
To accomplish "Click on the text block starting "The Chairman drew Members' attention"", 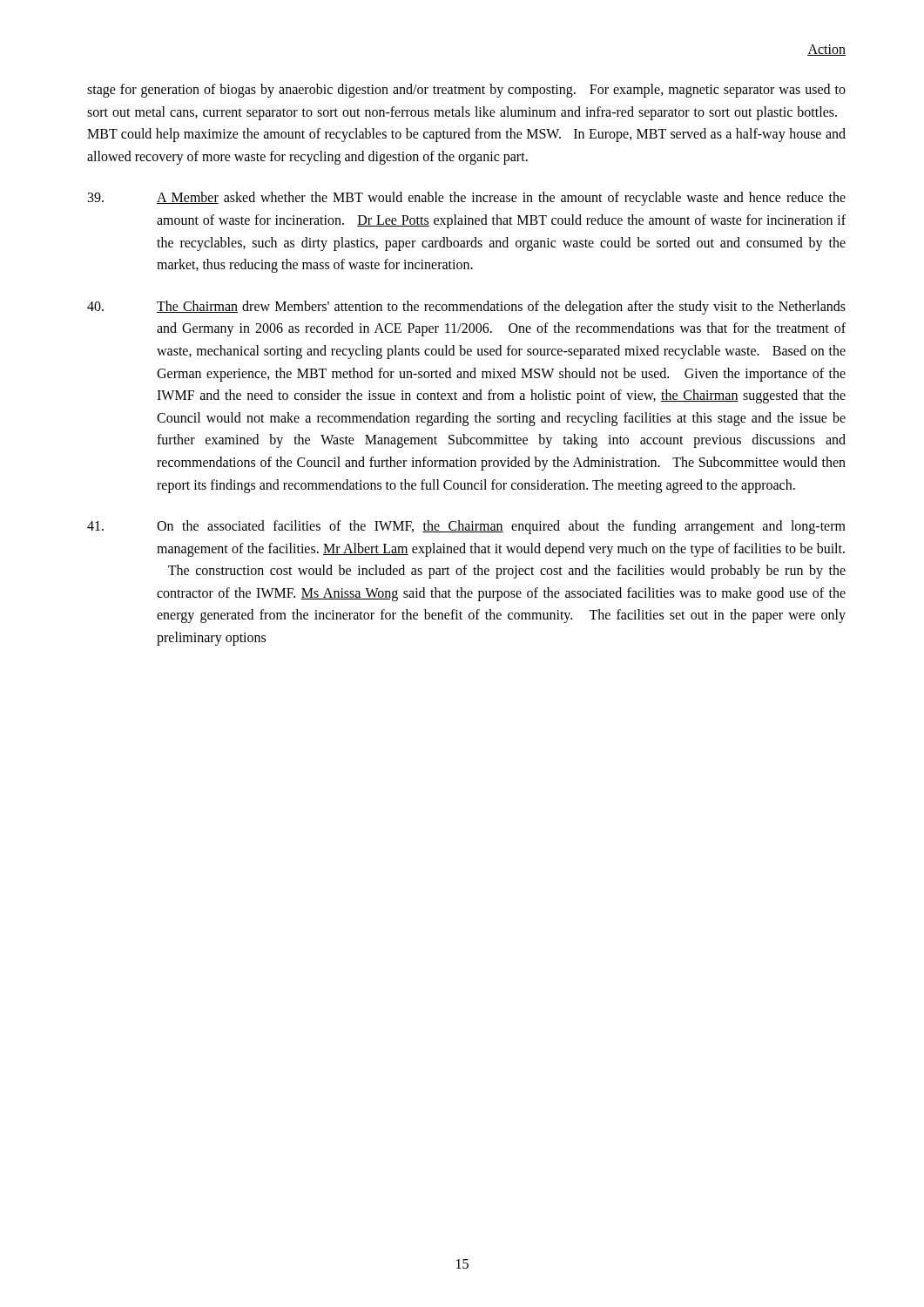I will (x=466, y=395).
